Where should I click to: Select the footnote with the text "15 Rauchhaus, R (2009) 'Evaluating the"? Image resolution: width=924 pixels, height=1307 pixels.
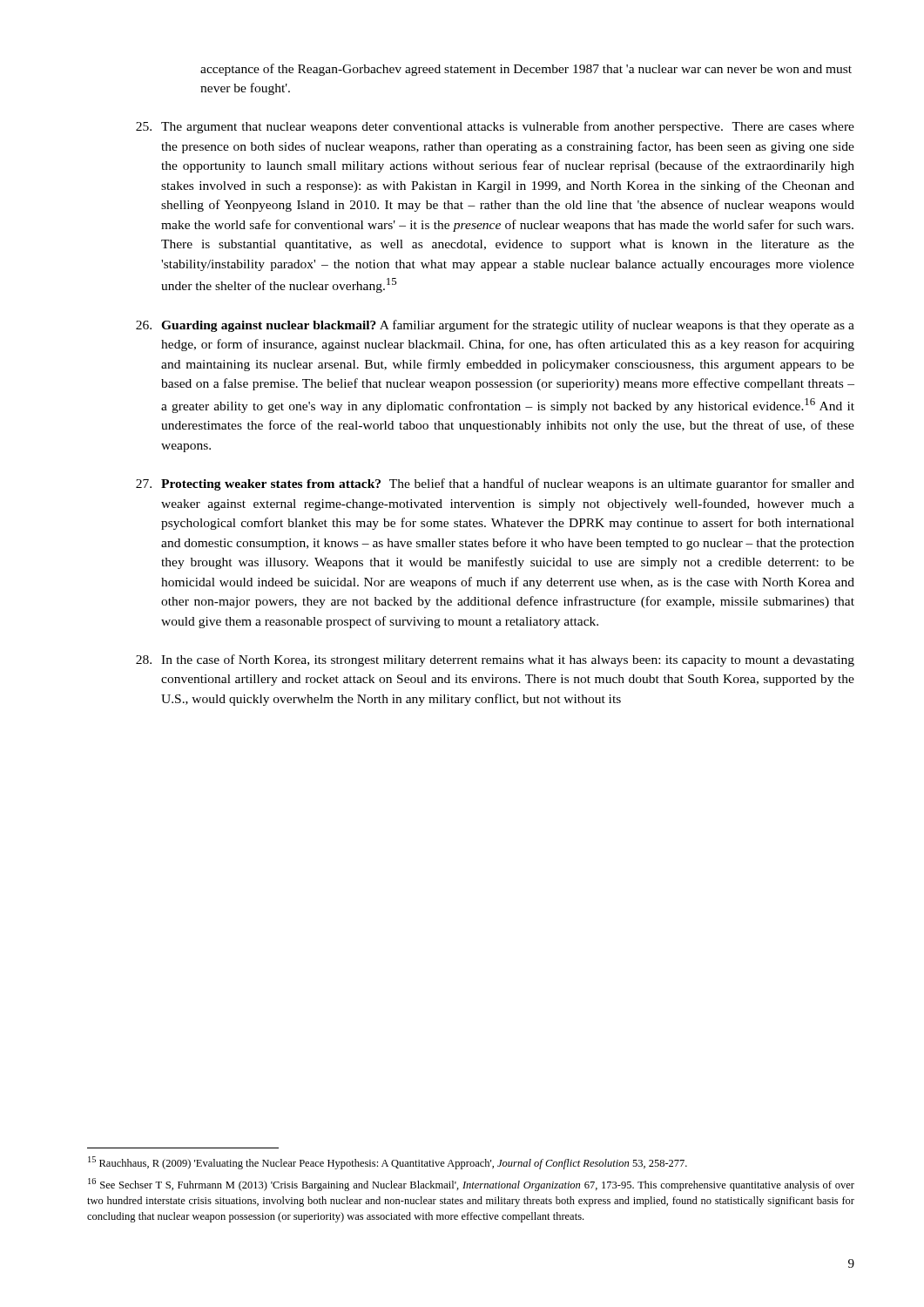387,1162
